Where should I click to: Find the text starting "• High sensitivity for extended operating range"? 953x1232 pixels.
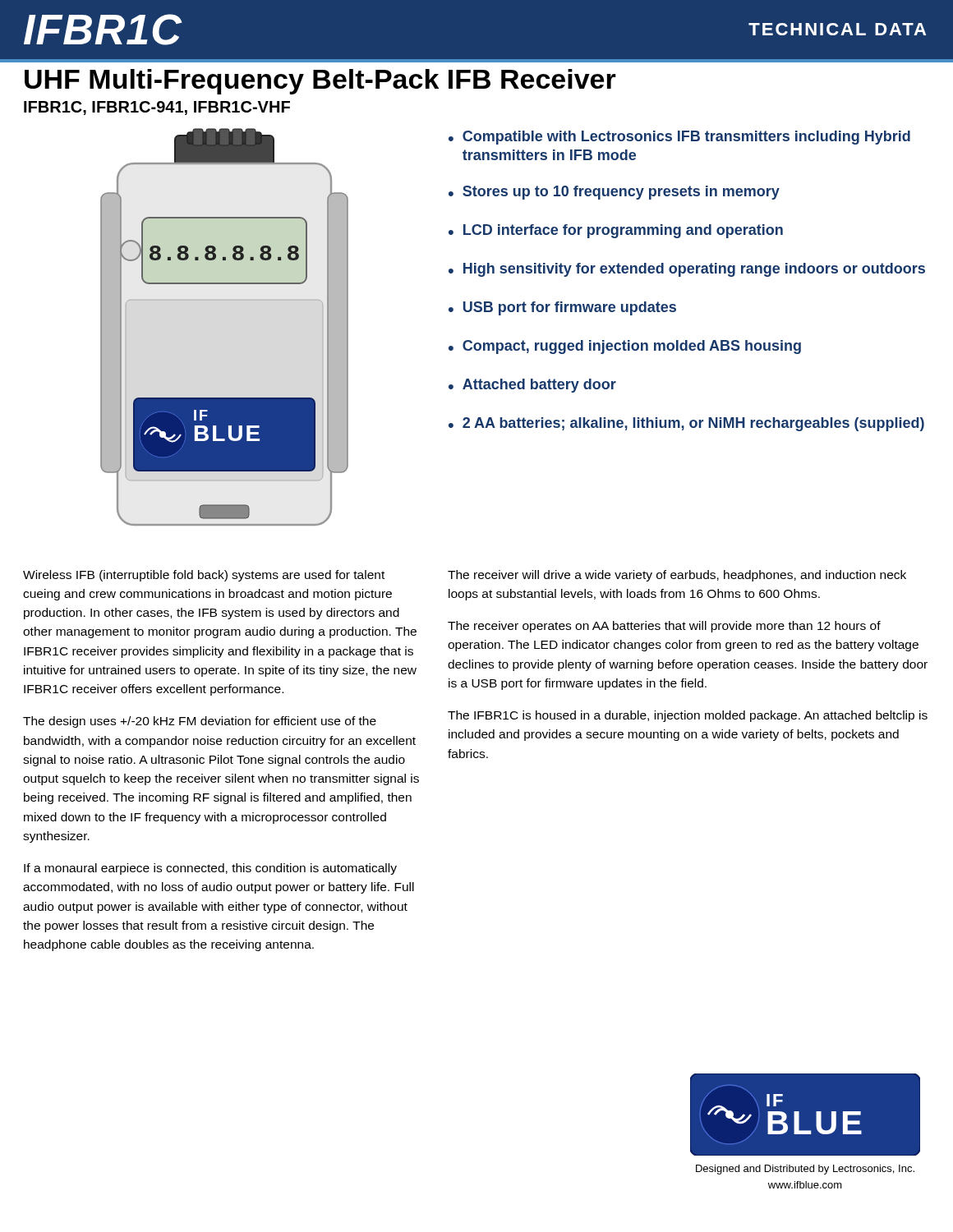[687, 270]
